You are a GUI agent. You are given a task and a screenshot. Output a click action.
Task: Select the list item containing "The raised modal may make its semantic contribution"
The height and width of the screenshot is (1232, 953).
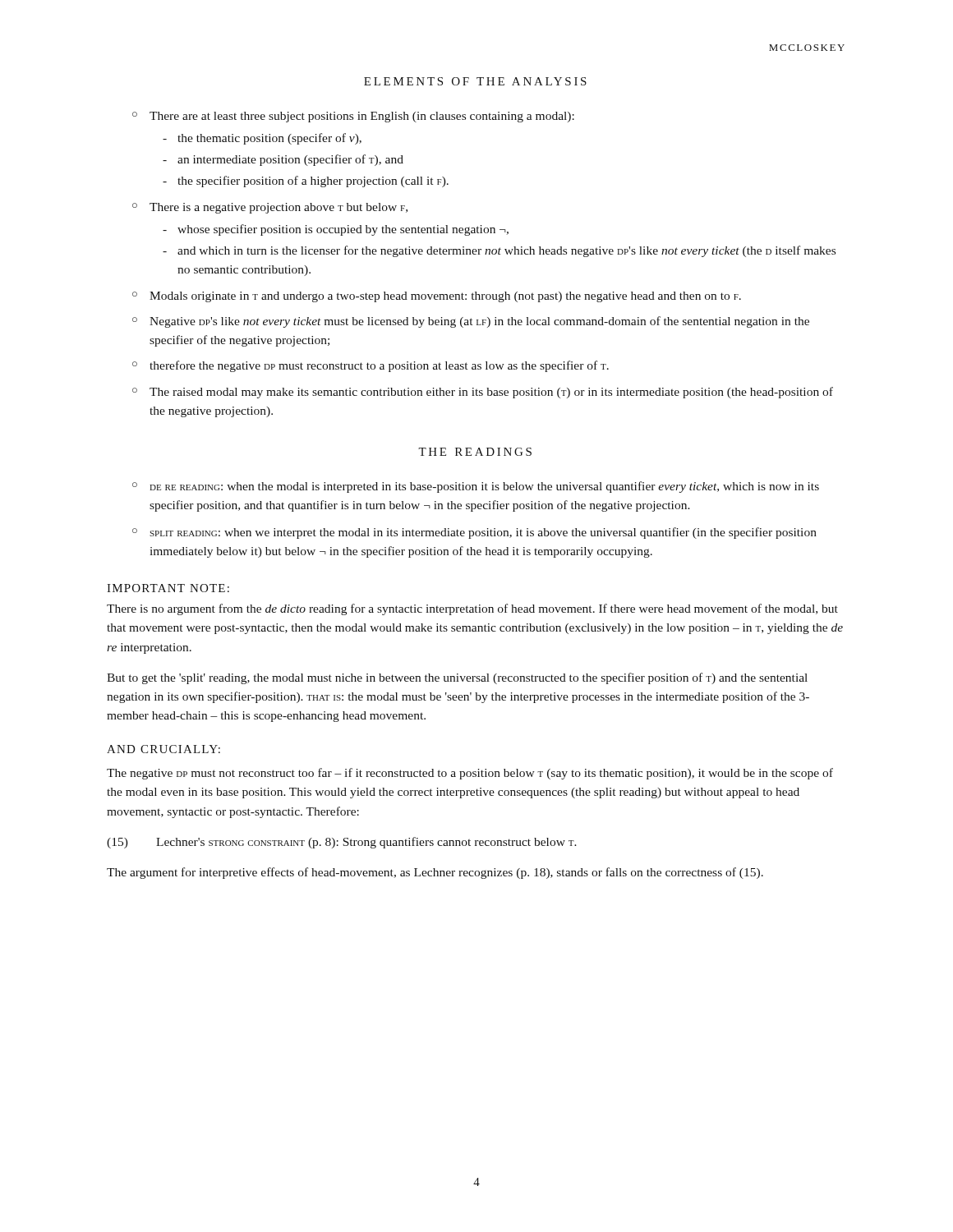(491, 401)
